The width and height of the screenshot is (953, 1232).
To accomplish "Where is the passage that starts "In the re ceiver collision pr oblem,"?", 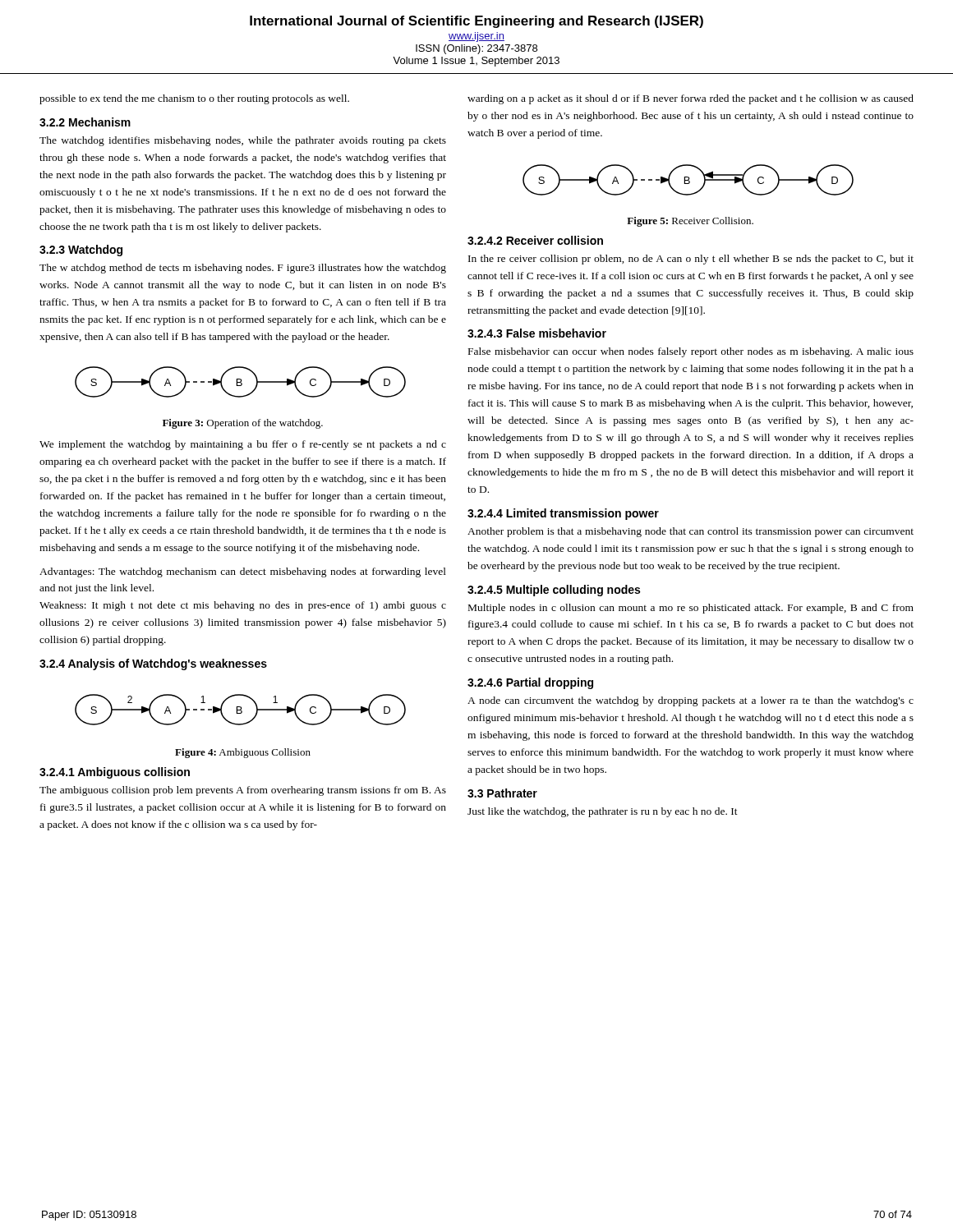I will 690,284.
